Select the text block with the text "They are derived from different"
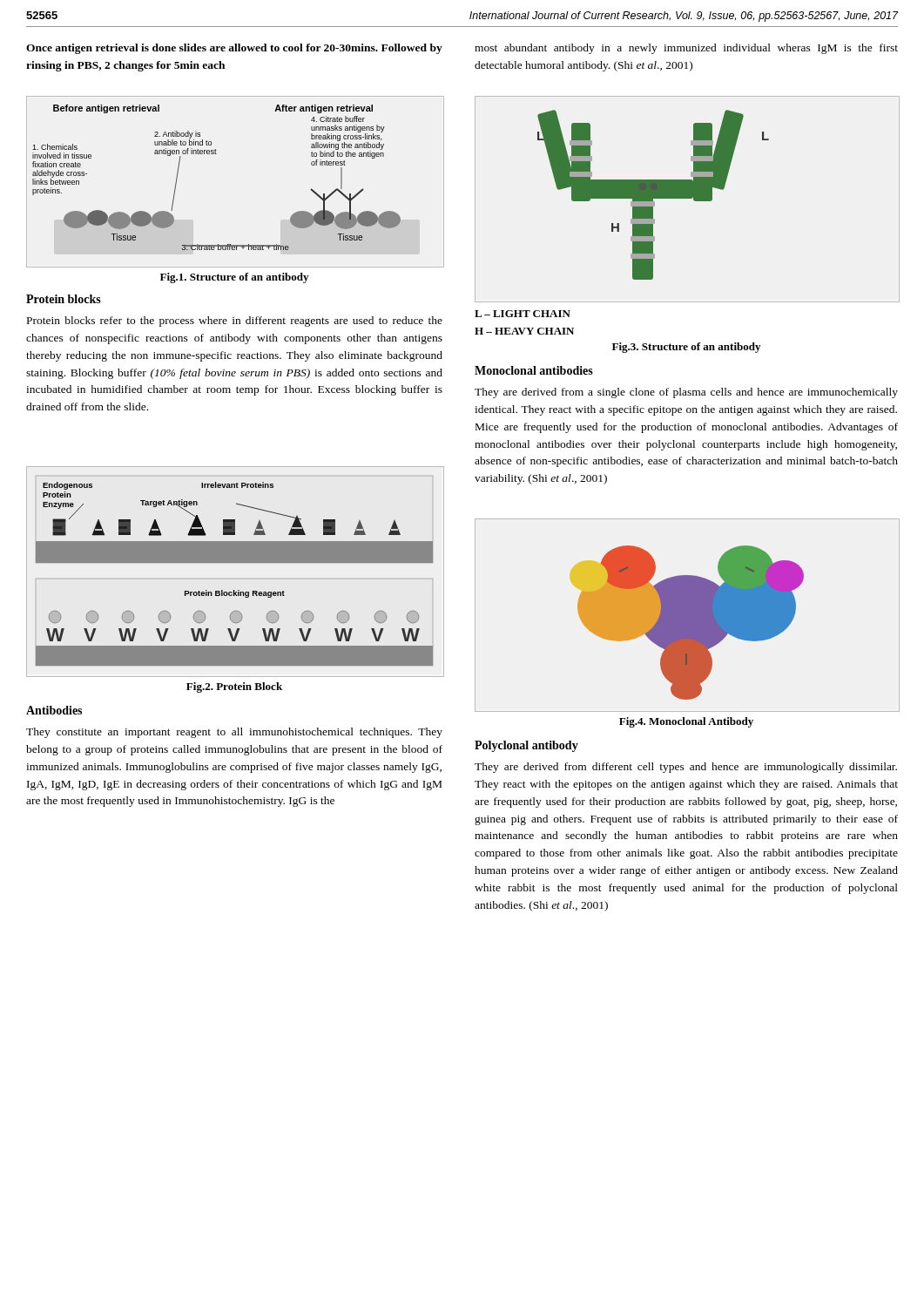924x1307 pixels. [686, 835]
